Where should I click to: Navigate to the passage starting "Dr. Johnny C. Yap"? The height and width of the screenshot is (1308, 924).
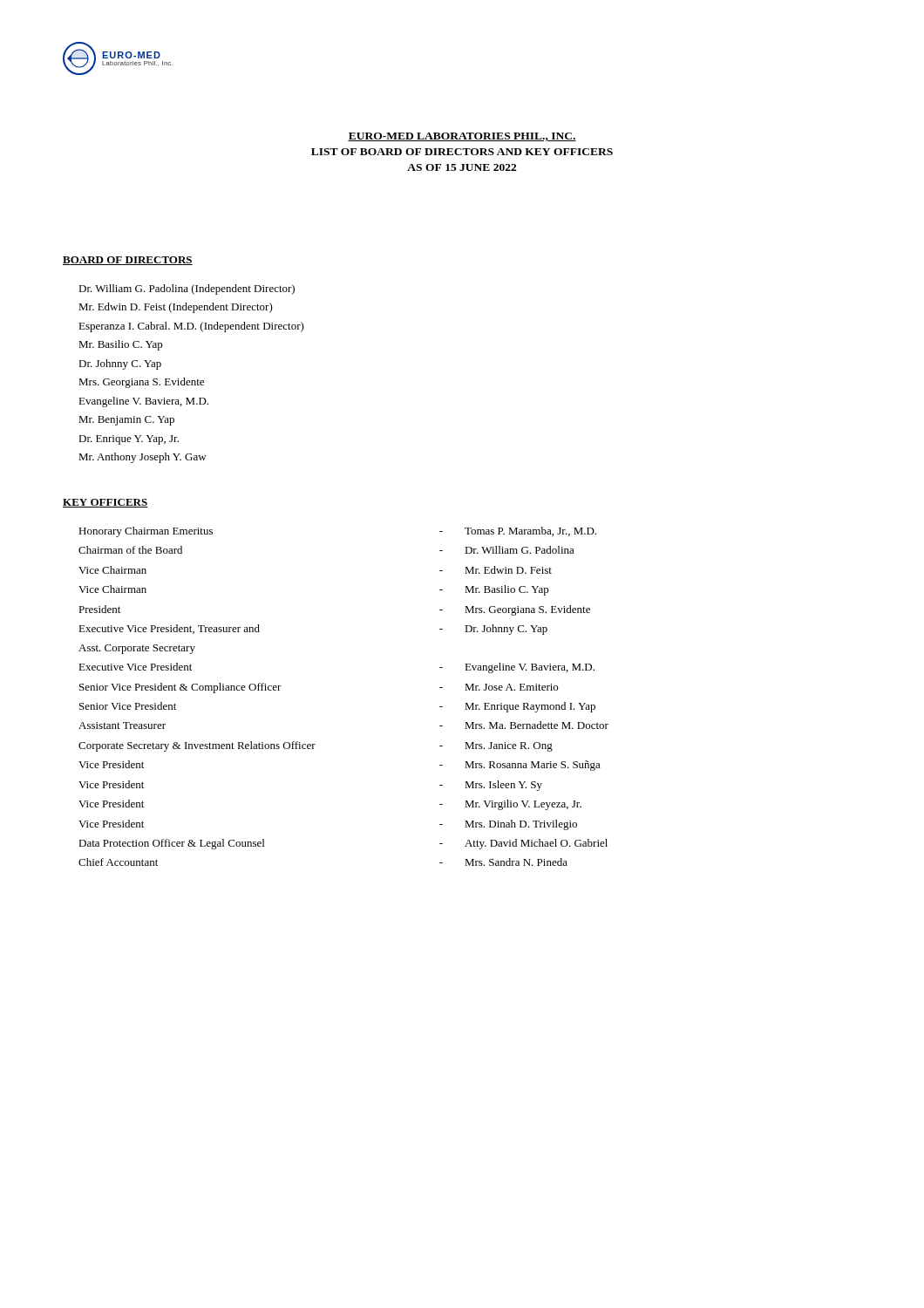[120, 363]
